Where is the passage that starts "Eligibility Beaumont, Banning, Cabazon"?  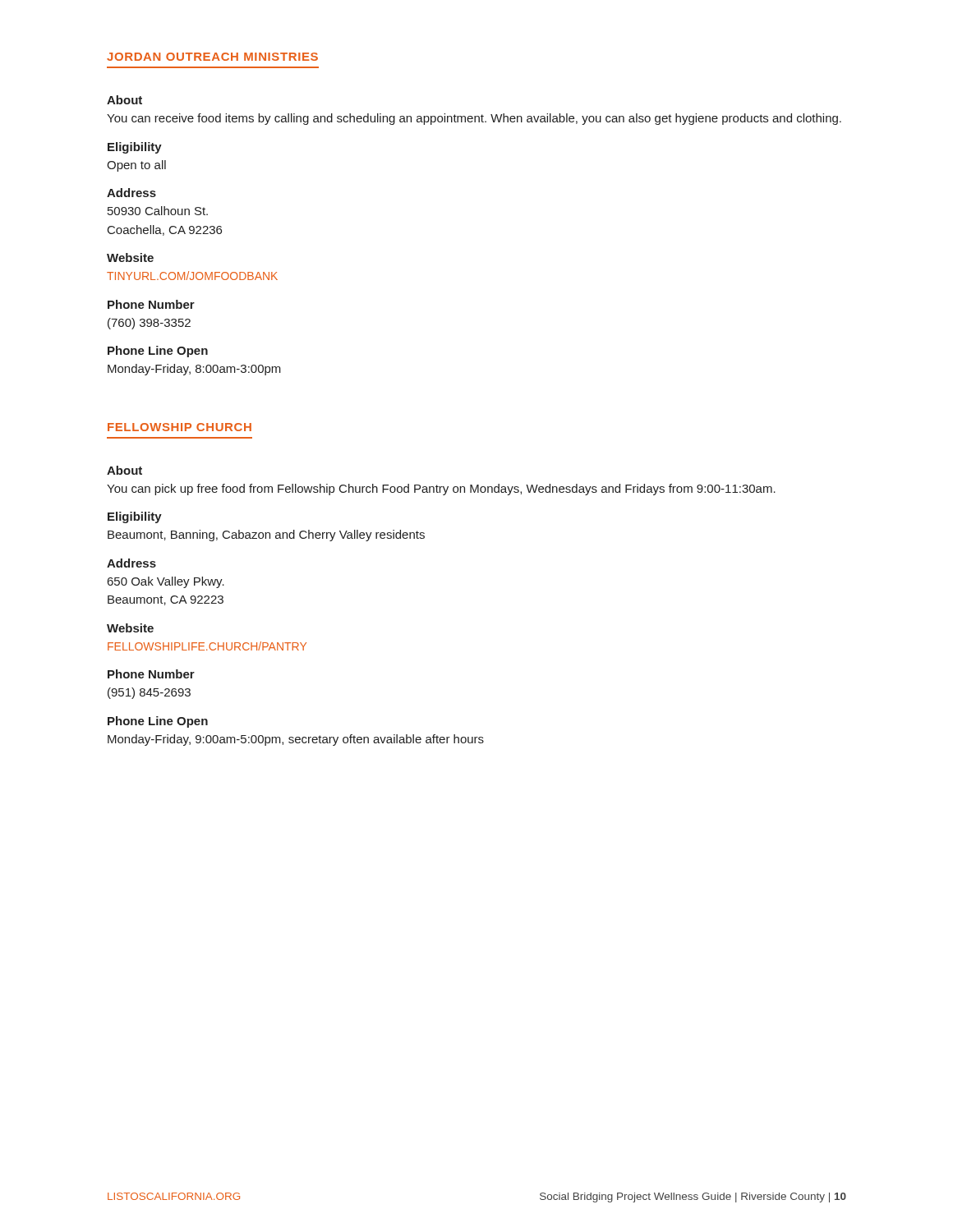[x=135, y=517]
